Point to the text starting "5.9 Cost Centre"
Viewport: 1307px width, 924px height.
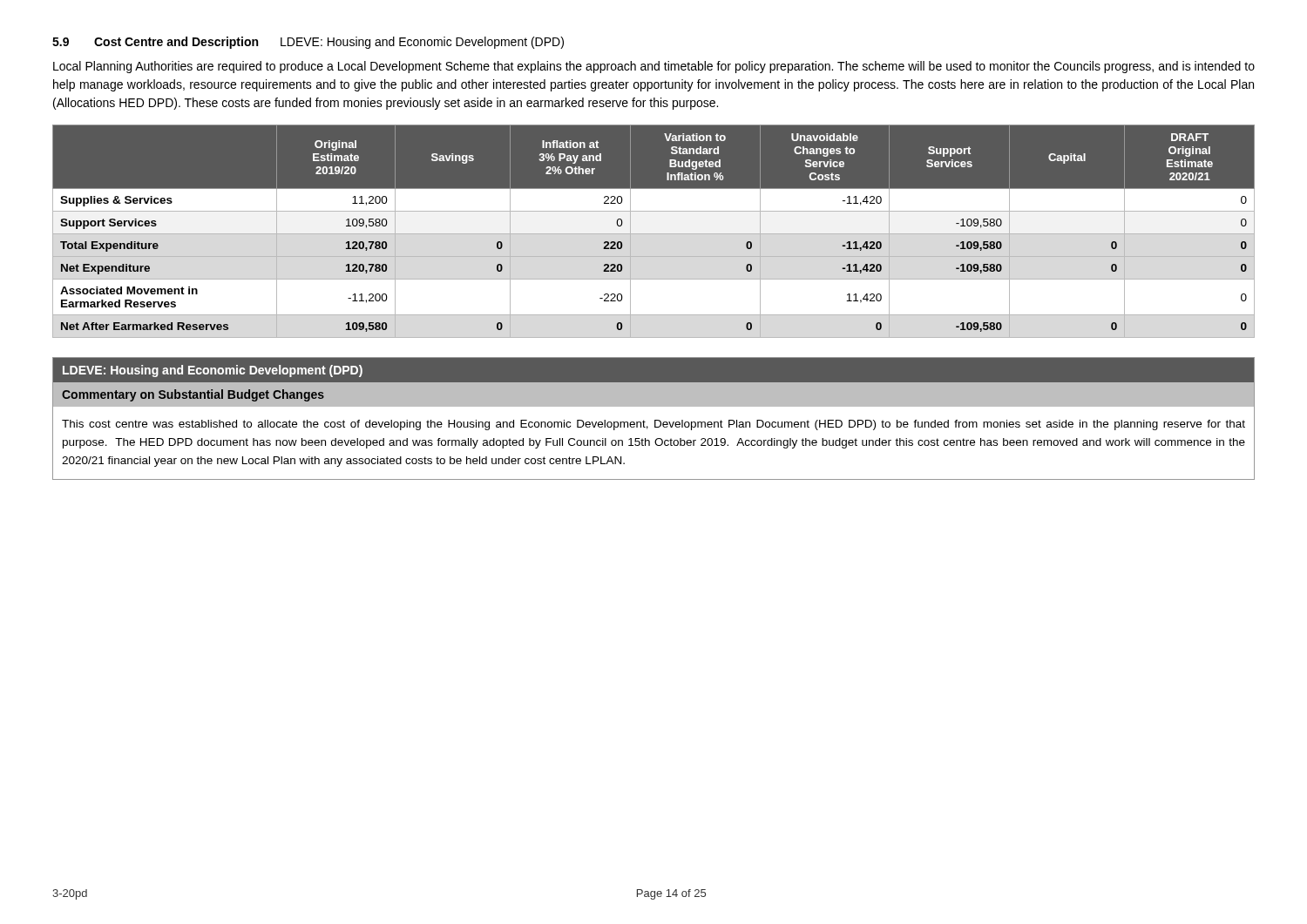click(308, 42)
